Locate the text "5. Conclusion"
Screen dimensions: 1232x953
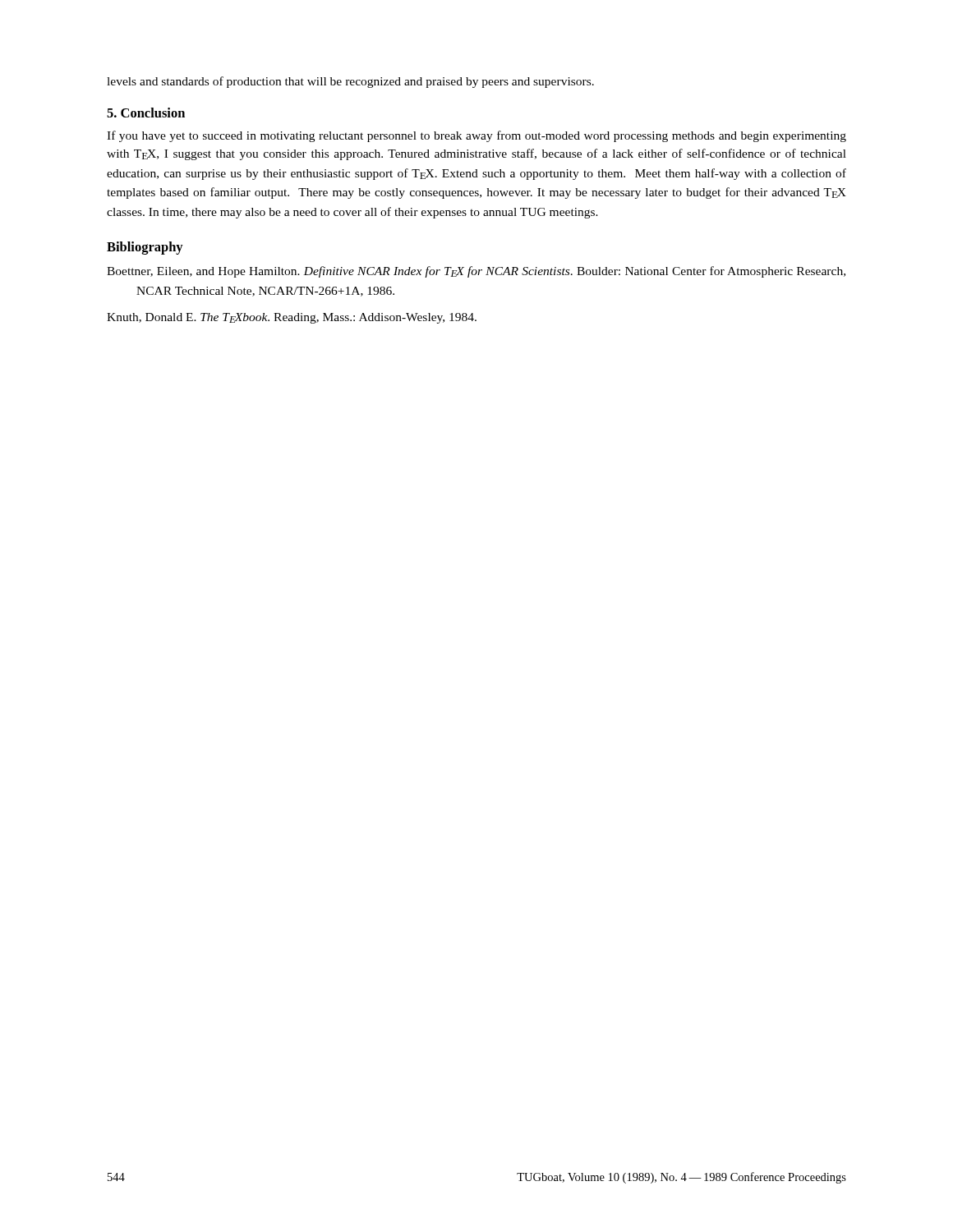(x=146, y=113)
